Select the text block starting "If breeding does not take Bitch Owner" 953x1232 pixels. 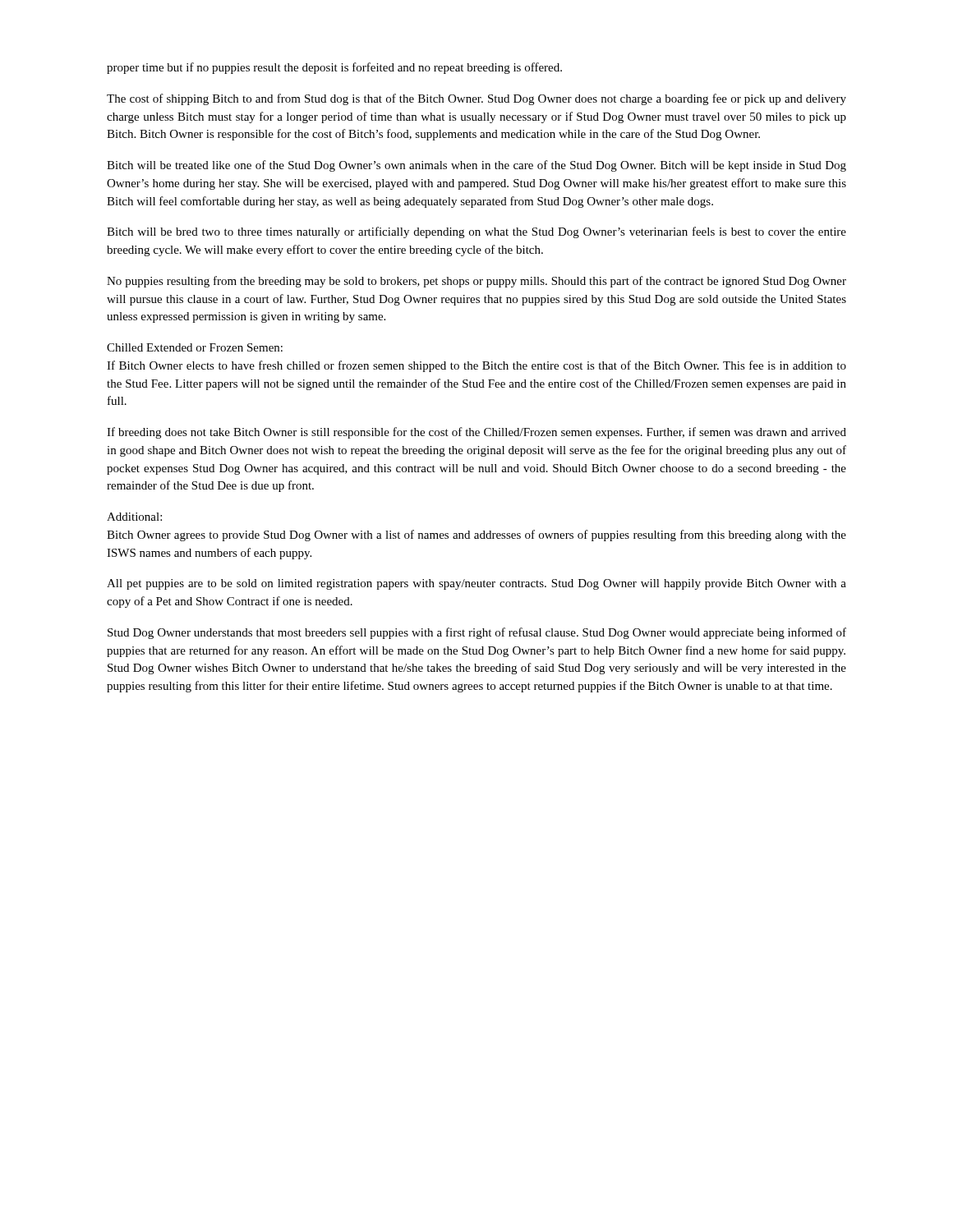click(x=476, y=459)
